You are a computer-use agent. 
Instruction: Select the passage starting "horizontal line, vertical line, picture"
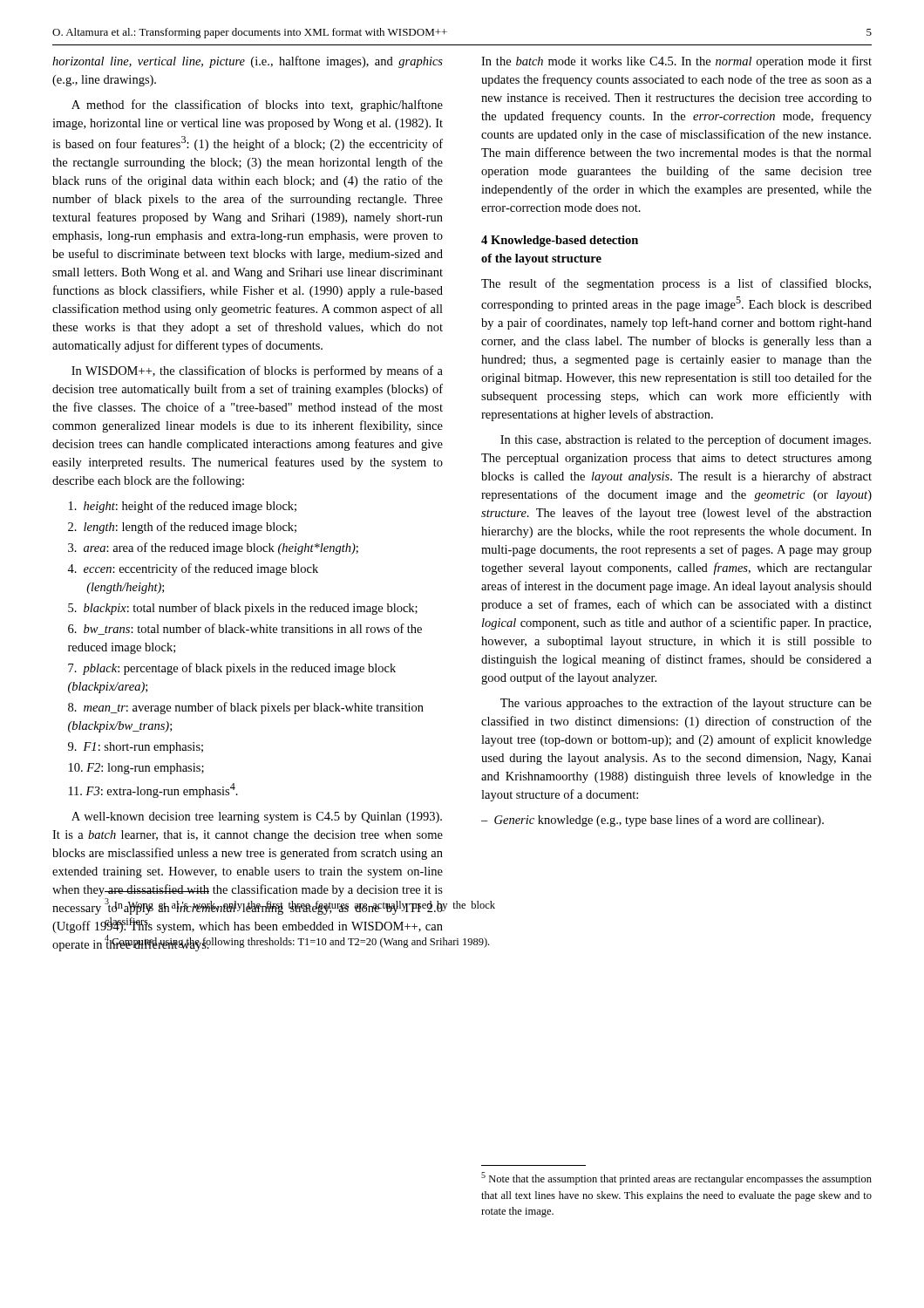pyautogui.click(x=248, y=271)
